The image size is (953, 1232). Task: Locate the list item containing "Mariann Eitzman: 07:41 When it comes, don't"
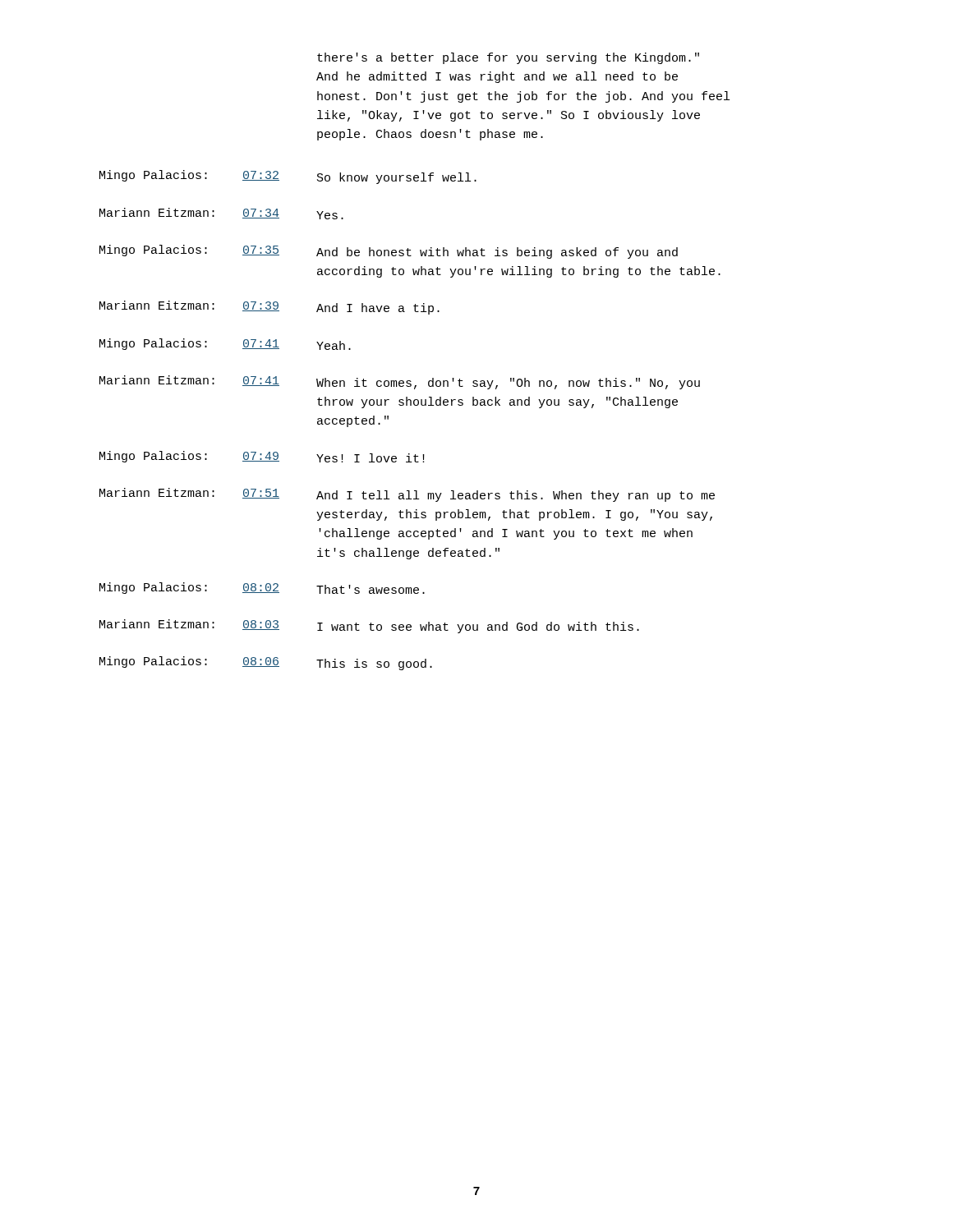coord(493,403)
